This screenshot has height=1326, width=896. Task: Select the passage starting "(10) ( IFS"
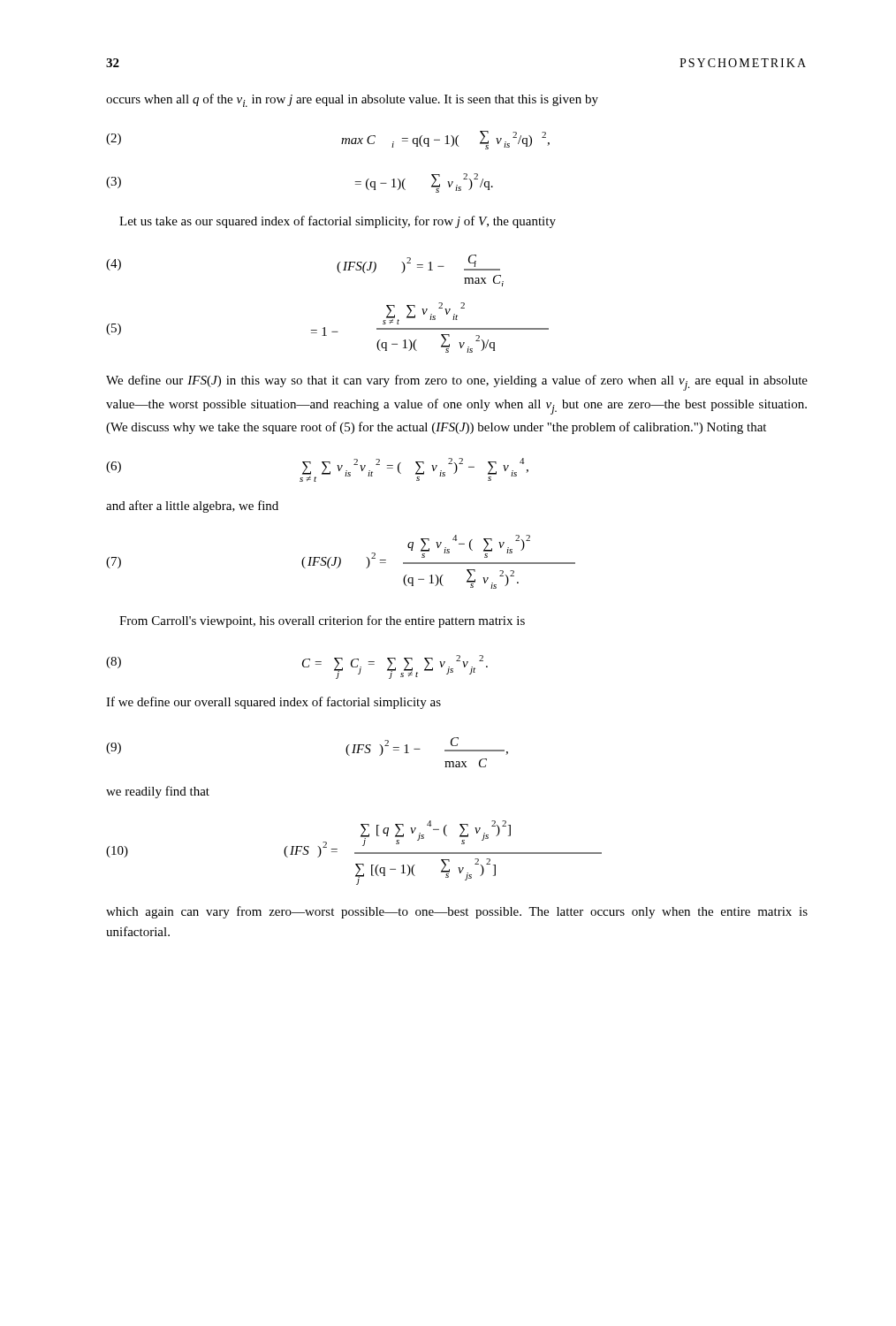(x=457, y=851)
